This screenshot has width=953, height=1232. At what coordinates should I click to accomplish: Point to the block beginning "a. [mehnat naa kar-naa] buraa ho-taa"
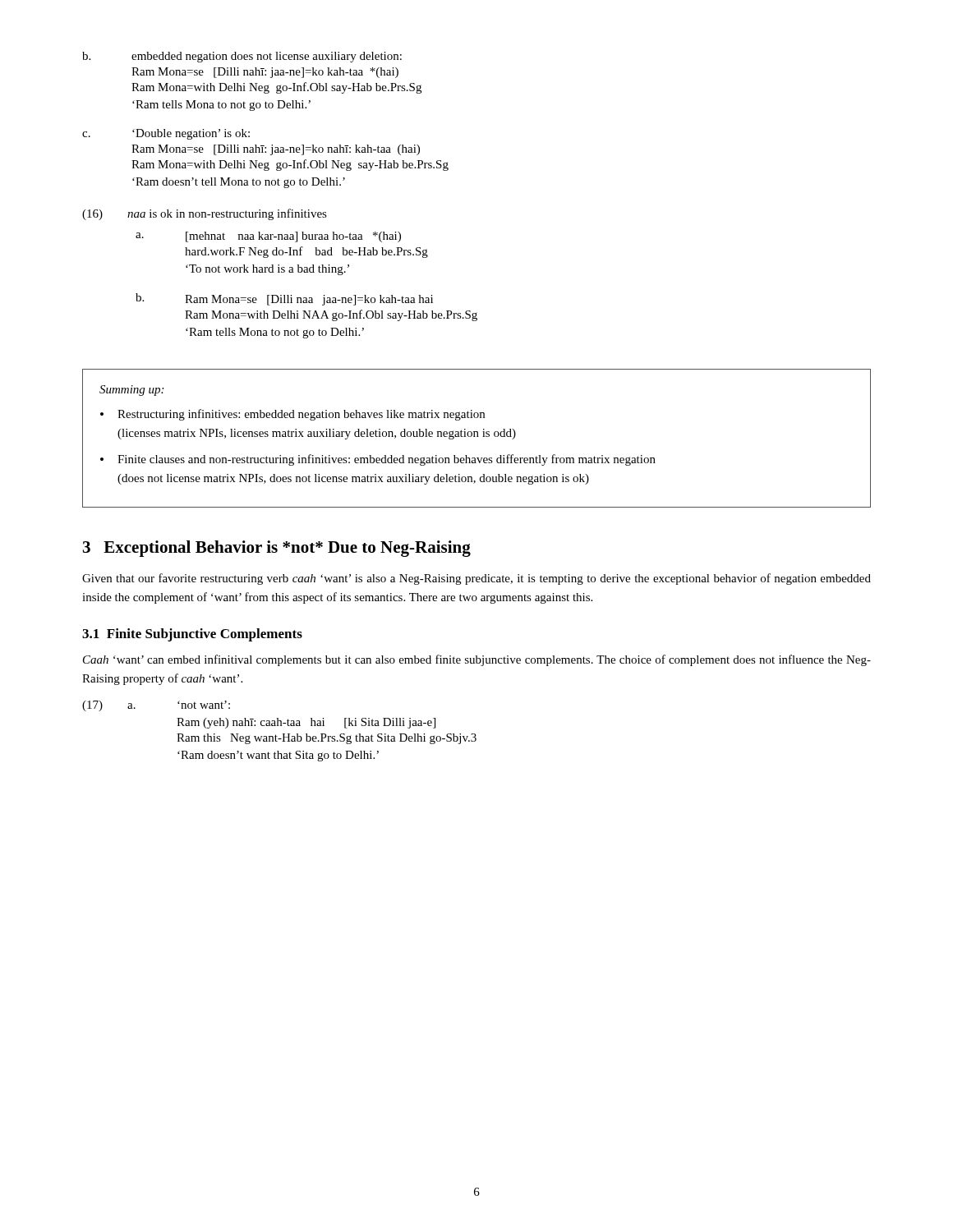pos(268,237)
